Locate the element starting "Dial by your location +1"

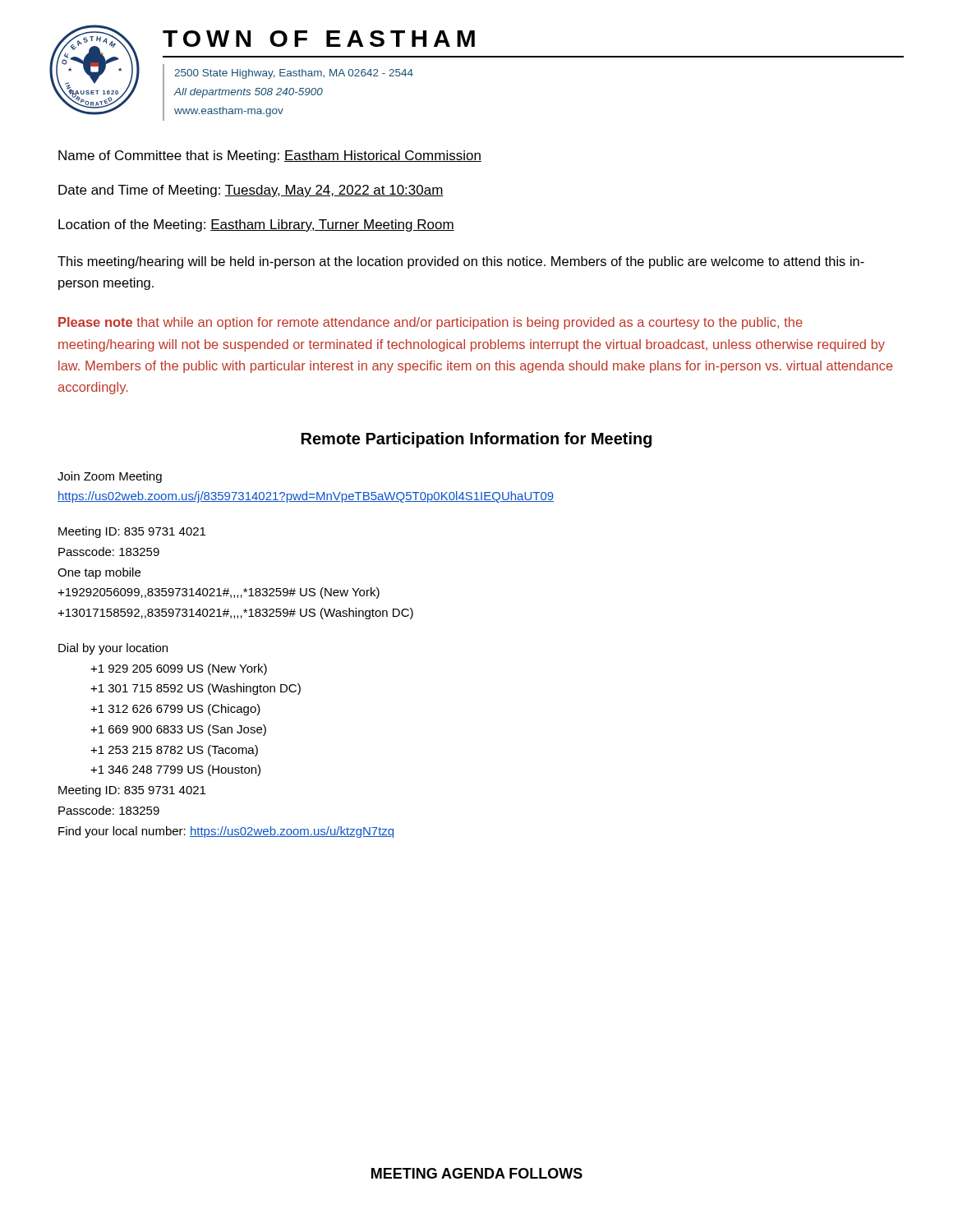click(x=113, y=649)
